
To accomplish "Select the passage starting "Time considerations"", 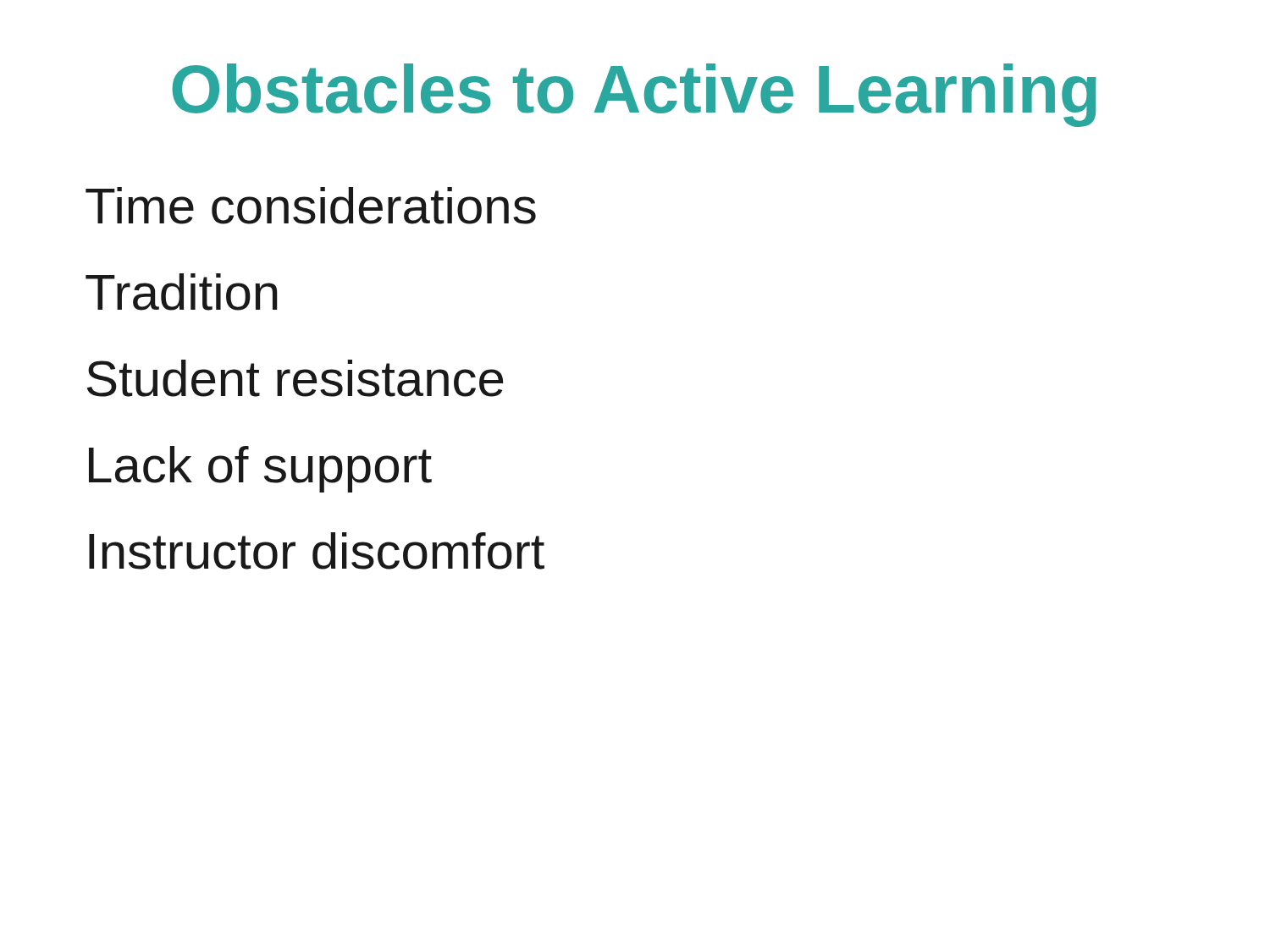I will 311,206.
